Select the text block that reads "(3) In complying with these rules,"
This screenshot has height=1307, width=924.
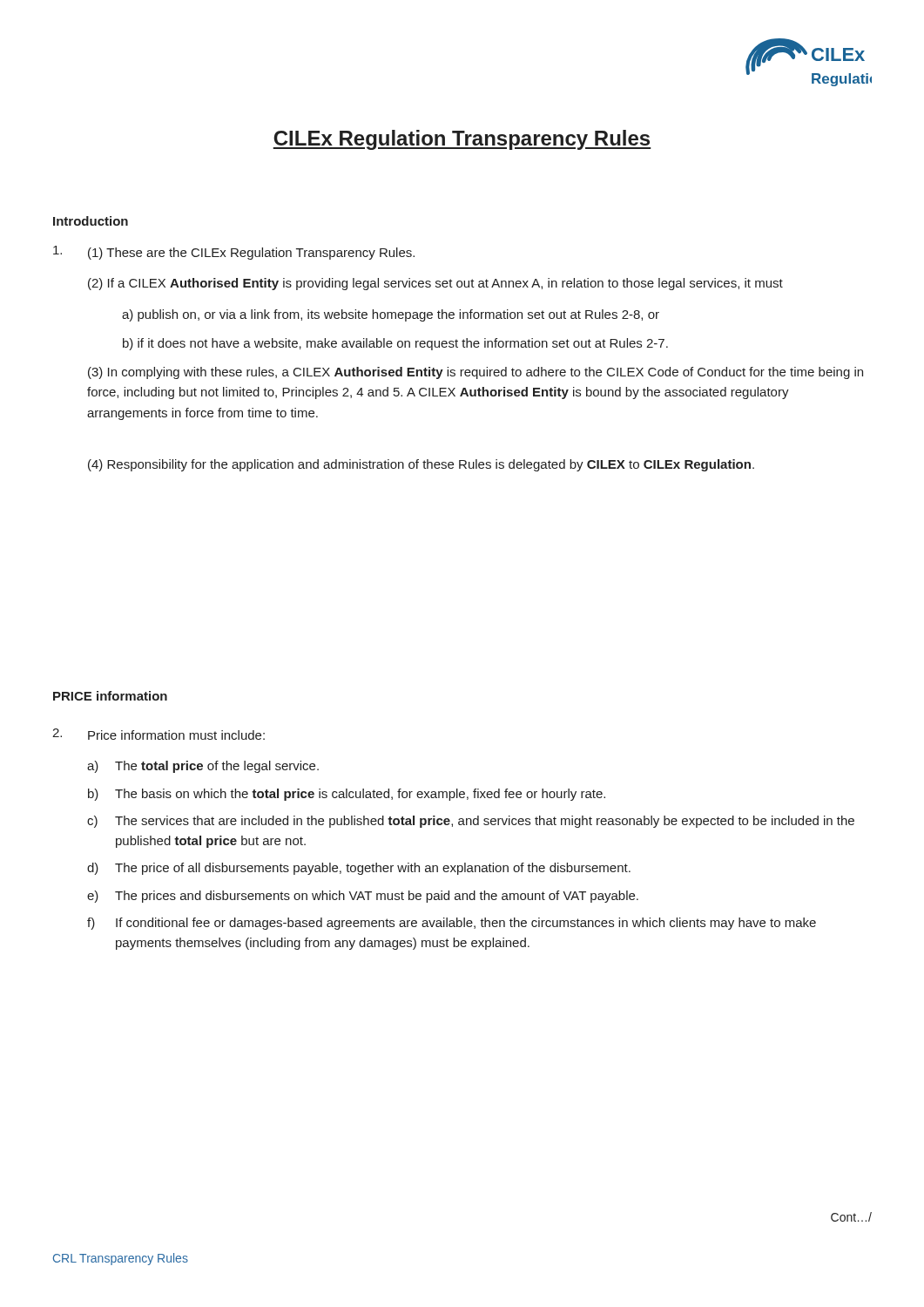click(x=476, y=392)
